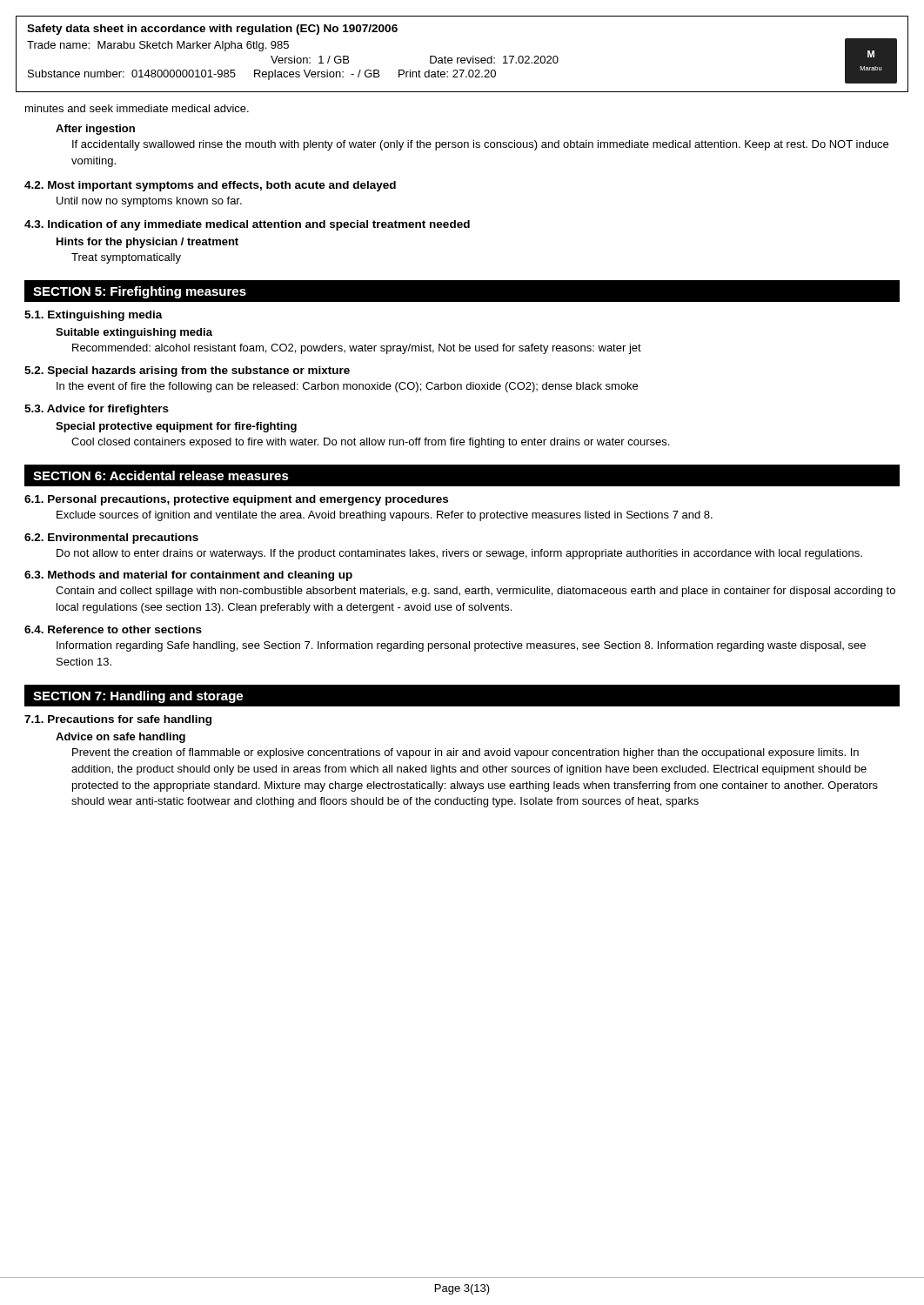This screenshot has height=1305, width=924.
Task: Navigate to the text block starting "SECTION 7: Handling and storage"
Action: point(138,695)
